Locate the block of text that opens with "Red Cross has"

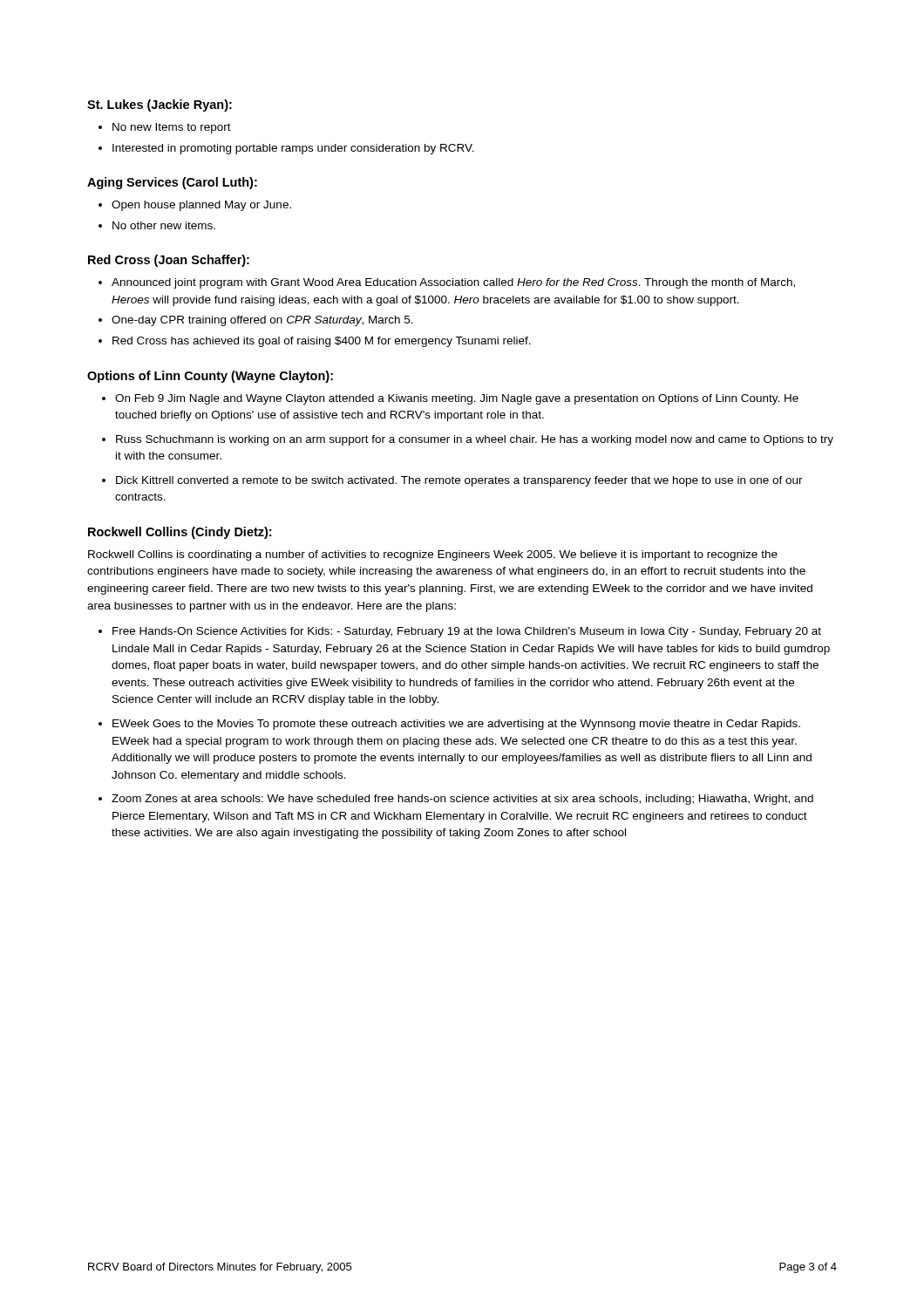[321, 340]
